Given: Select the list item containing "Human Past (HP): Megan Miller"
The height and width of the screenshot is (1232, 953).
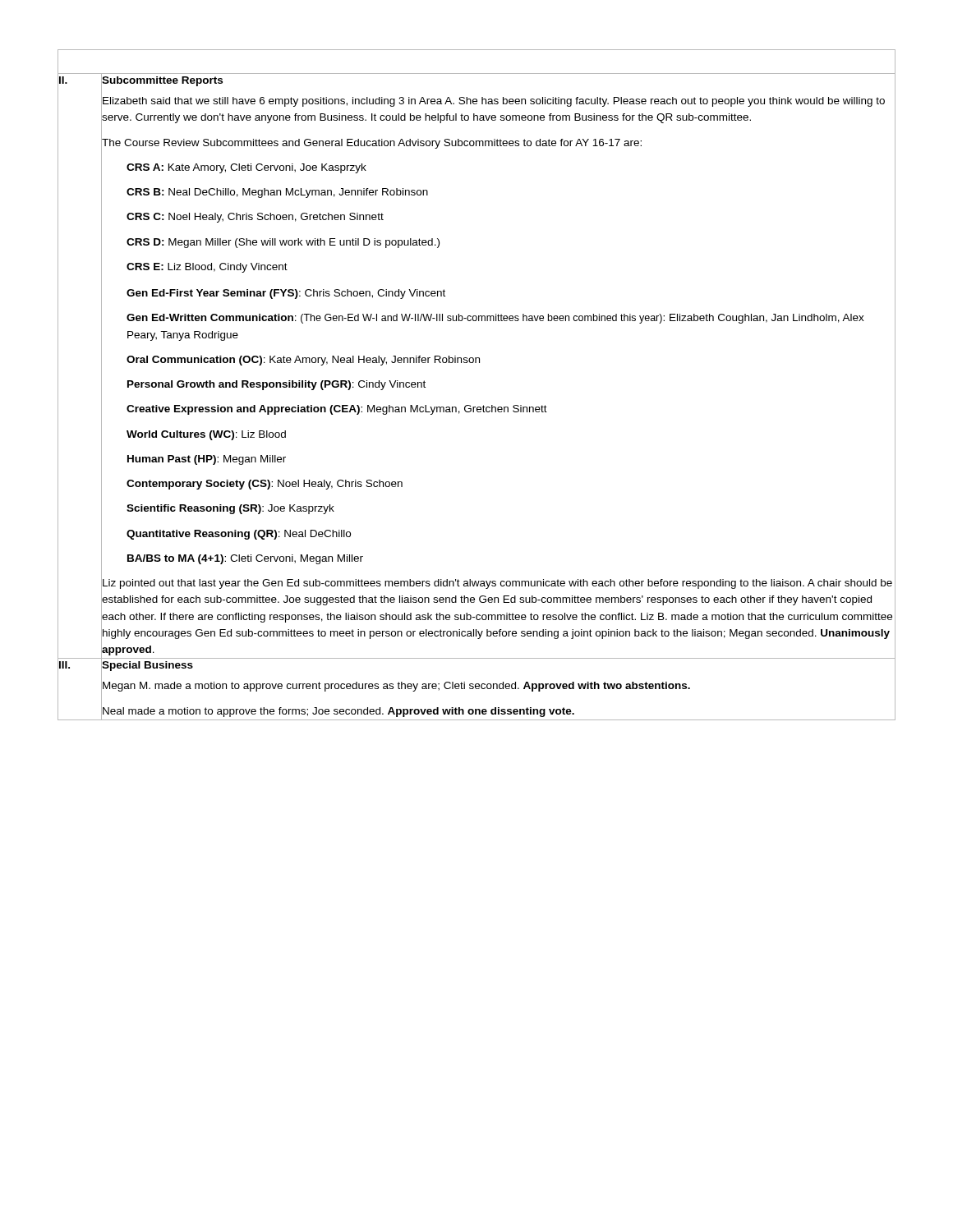Looking at the screenshot, I should coord(206,459).
